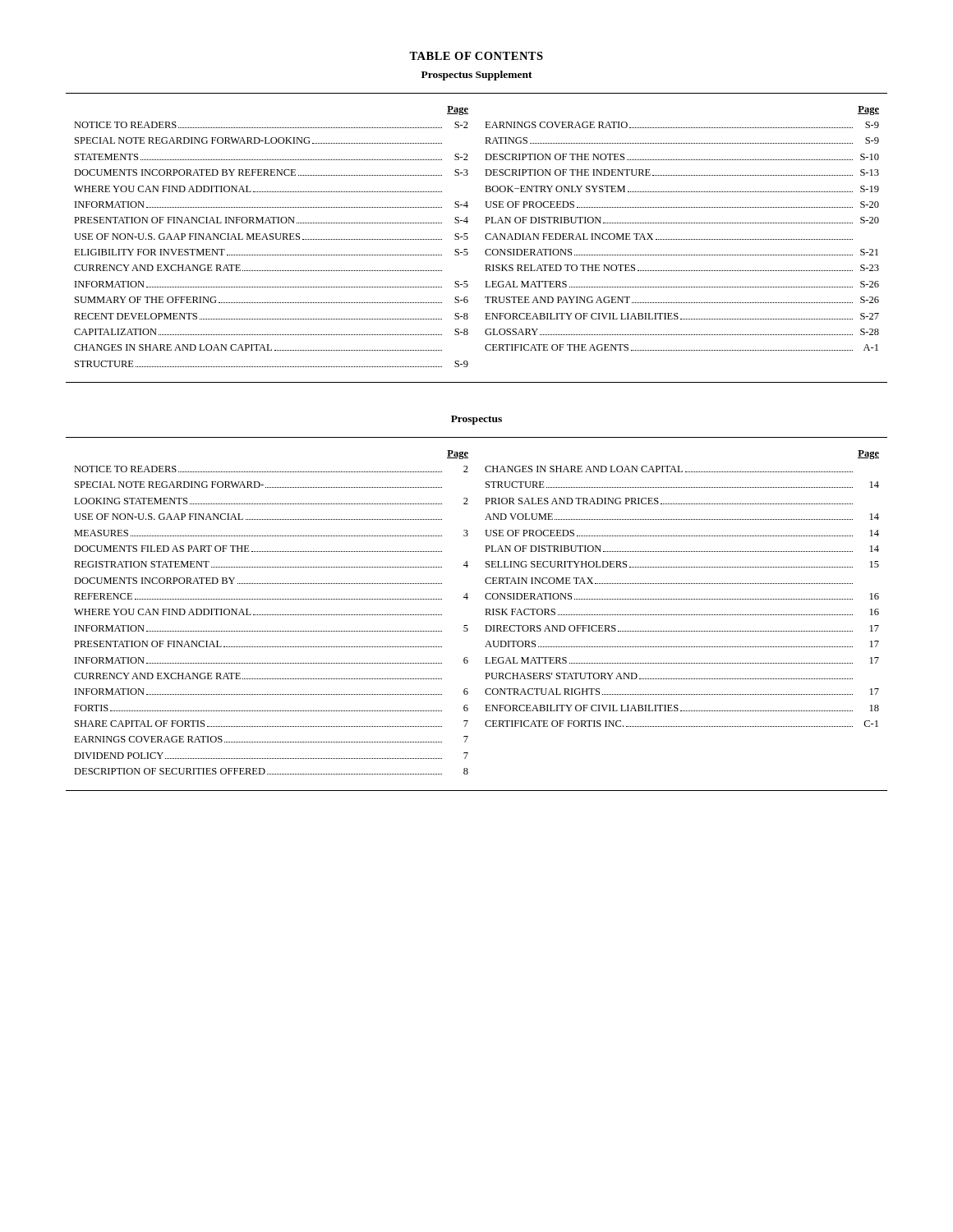Find the text block starting "Prospectus Supplement"
953x1232 pixels.
coord(476,74)
